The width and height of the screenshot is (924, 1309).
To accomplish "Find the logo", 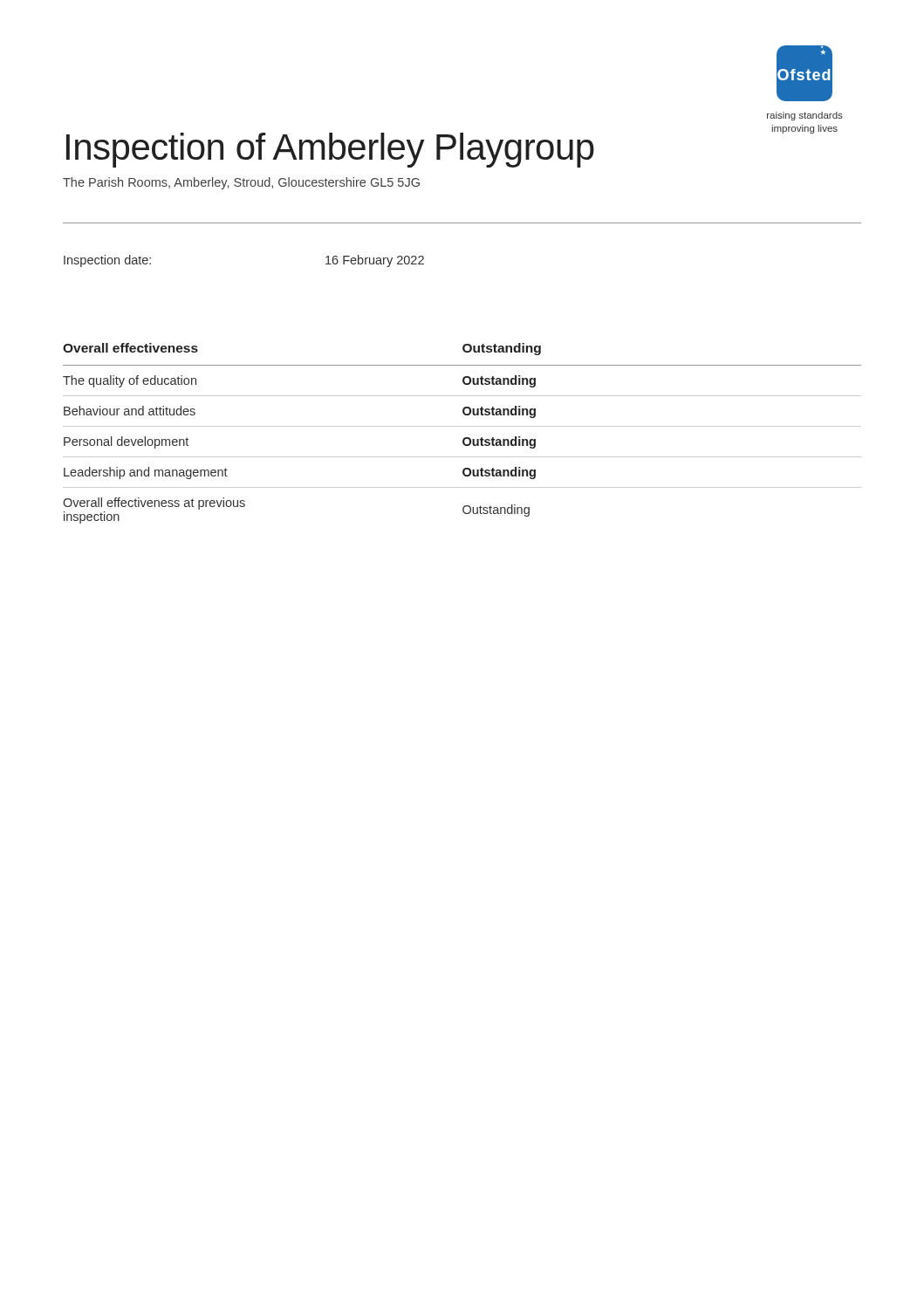I will 804,88.
